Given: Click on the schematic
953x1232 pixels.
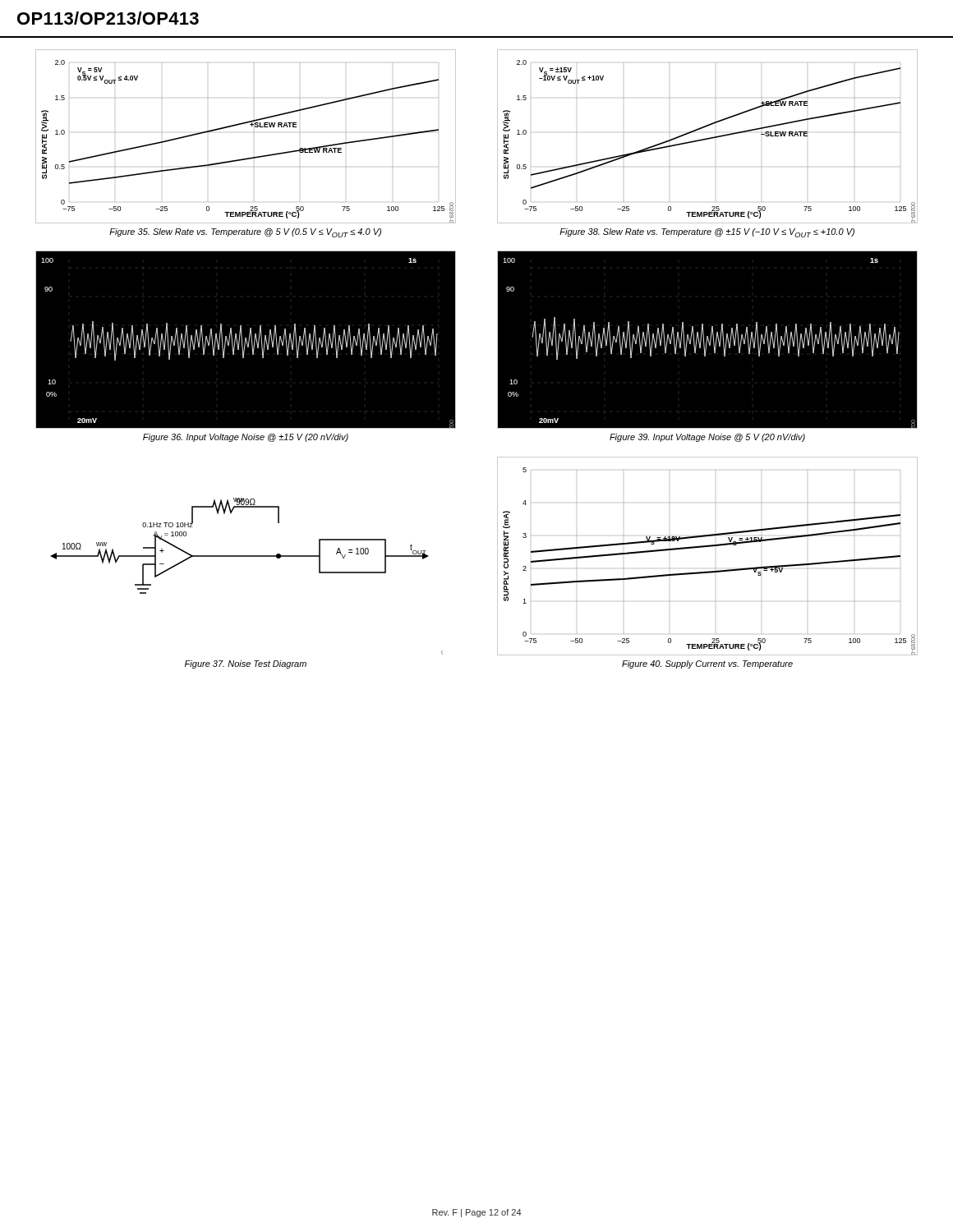Looking at the screenshot, I should coord(246,556).
